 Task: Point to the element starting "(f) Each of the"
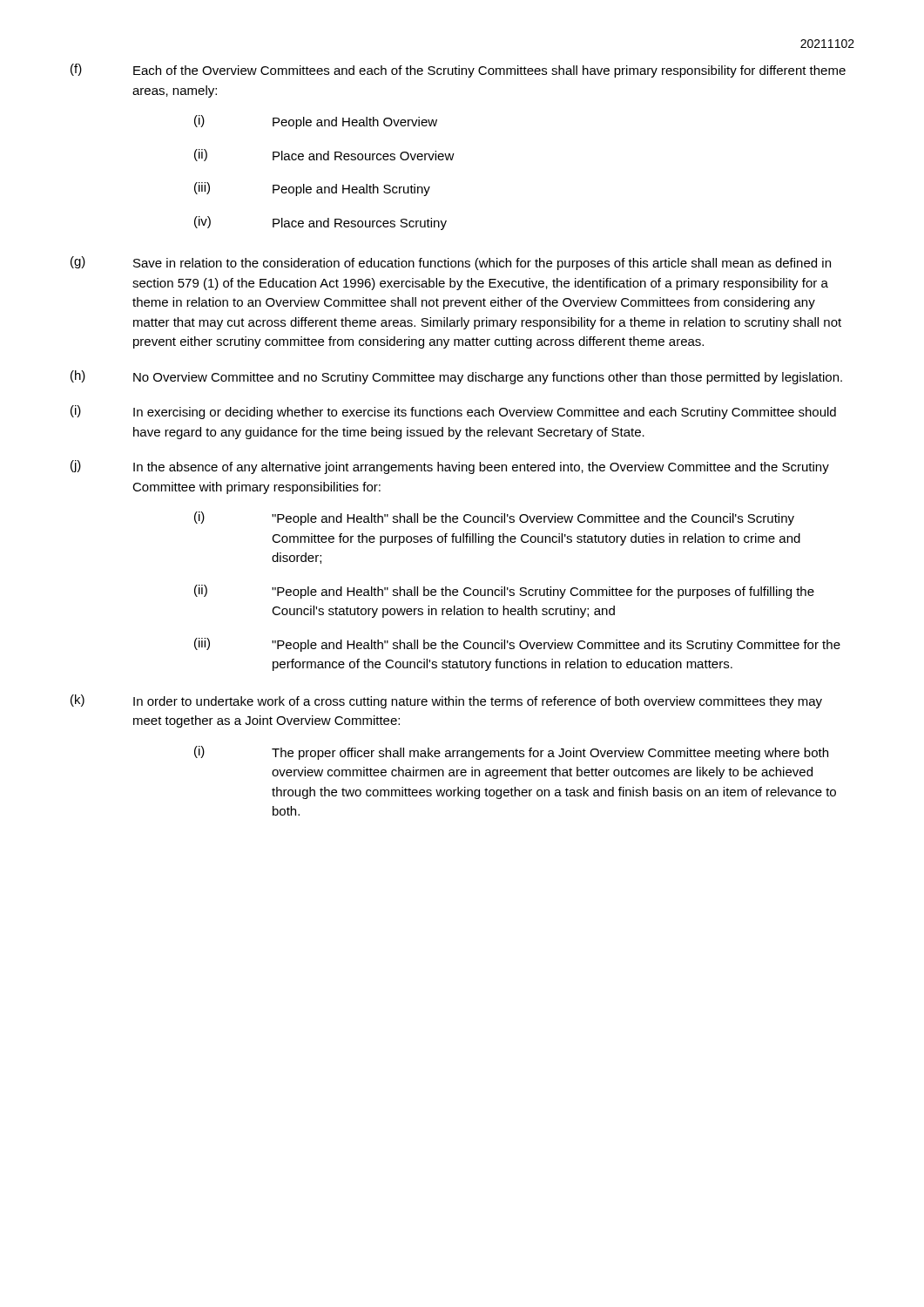tap(462, 81)
